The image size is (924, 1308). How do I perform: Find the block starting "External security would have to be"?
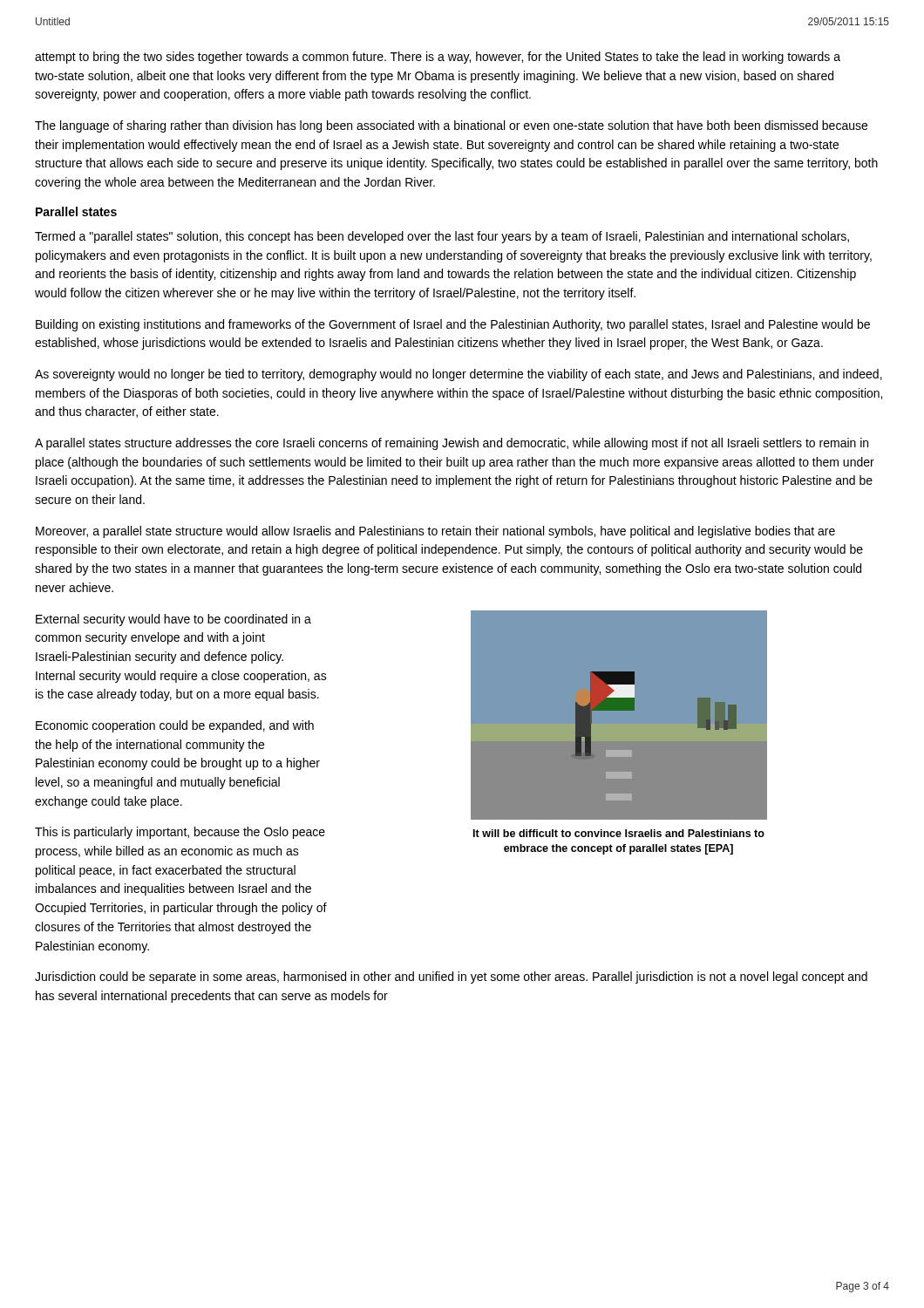[x=181, y=657]
